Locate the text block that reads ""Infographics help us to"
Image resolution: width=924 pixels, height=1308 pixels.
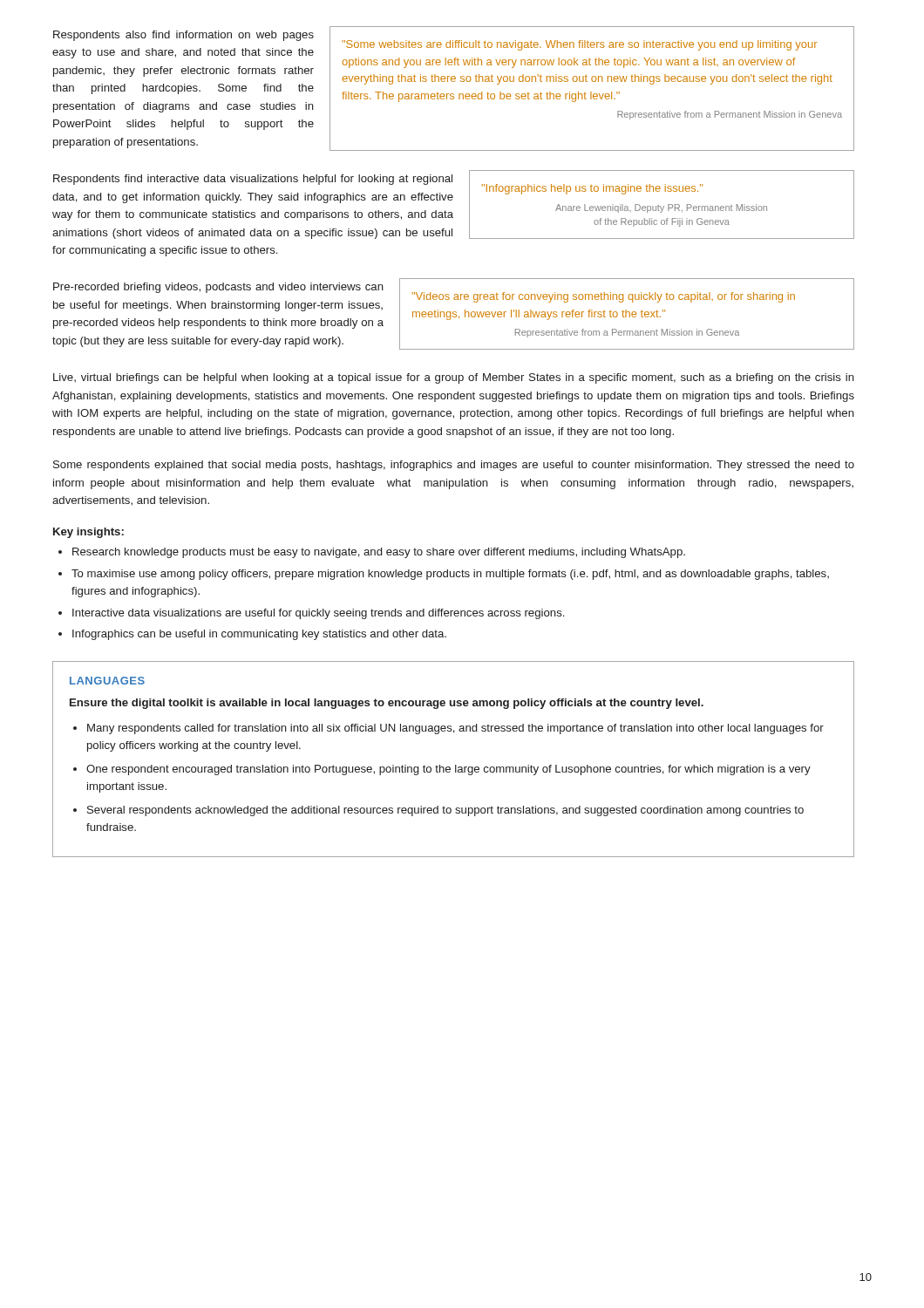(x=662, y=205)
